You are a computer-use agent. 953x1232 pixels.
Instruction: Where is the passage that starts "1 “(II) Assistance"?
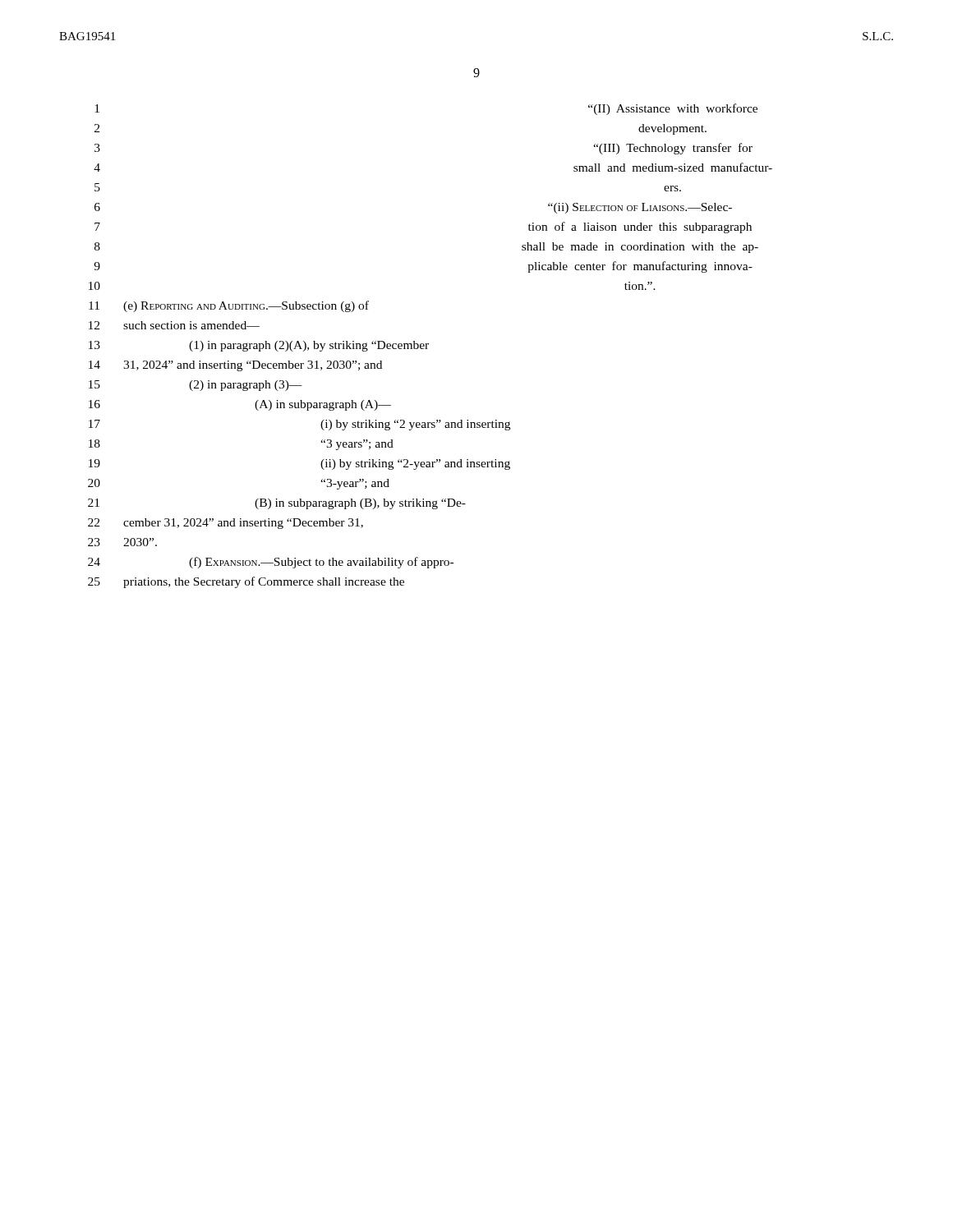point(97,109)
